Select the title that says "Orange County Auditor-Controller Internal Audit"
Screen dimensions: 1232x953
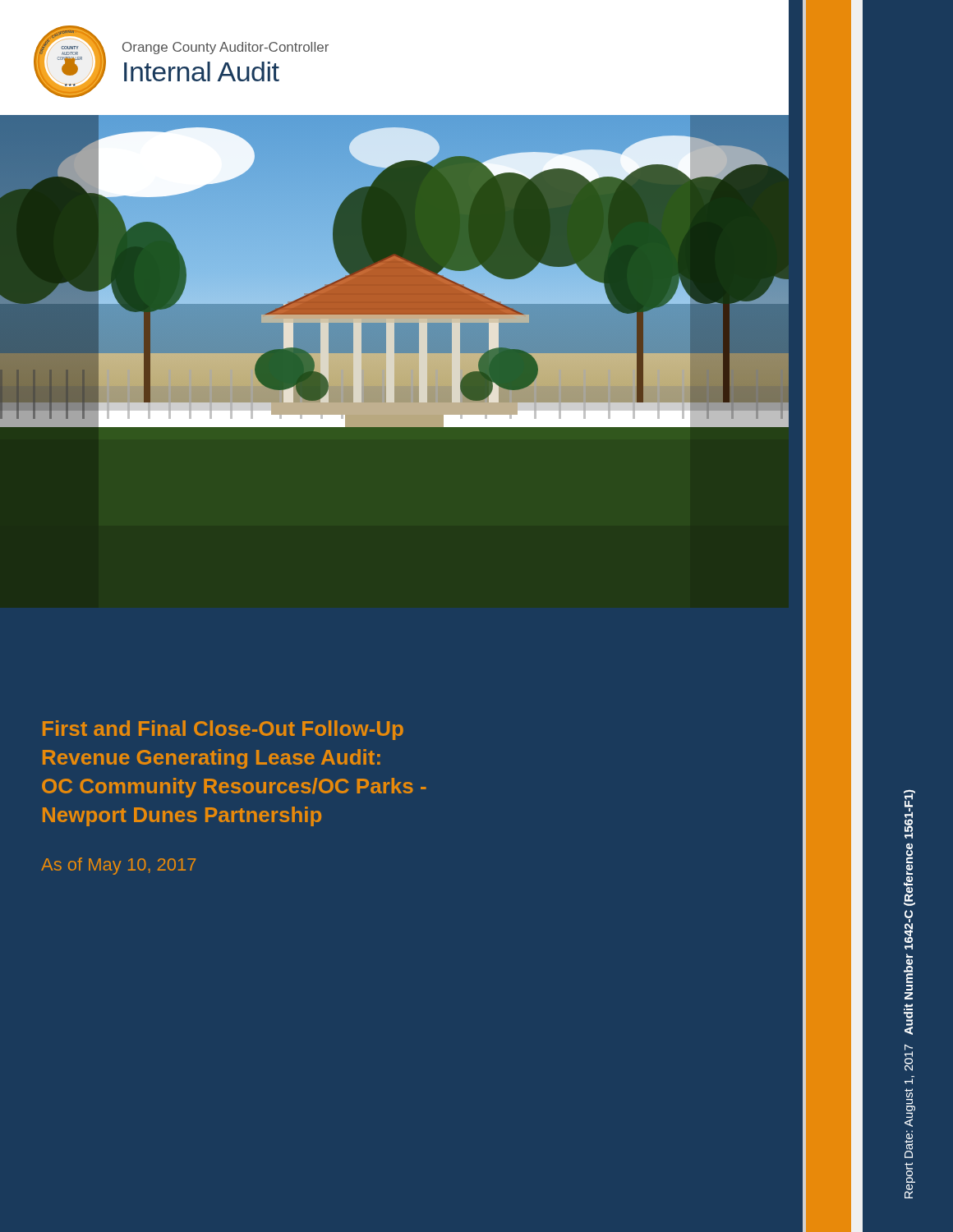click(225, 63)
